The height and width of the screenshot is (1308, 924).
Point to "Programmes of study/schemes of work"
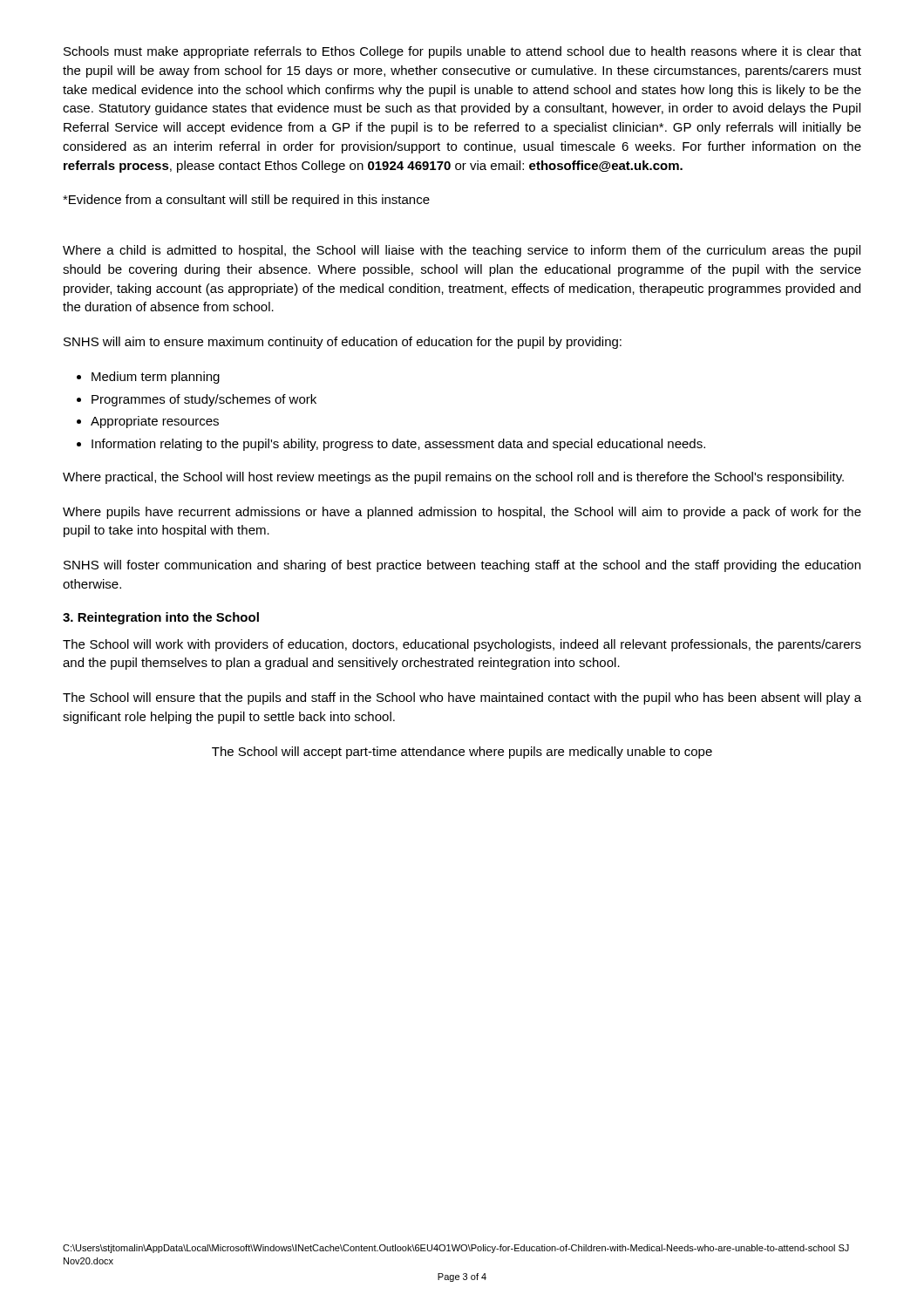204,398
